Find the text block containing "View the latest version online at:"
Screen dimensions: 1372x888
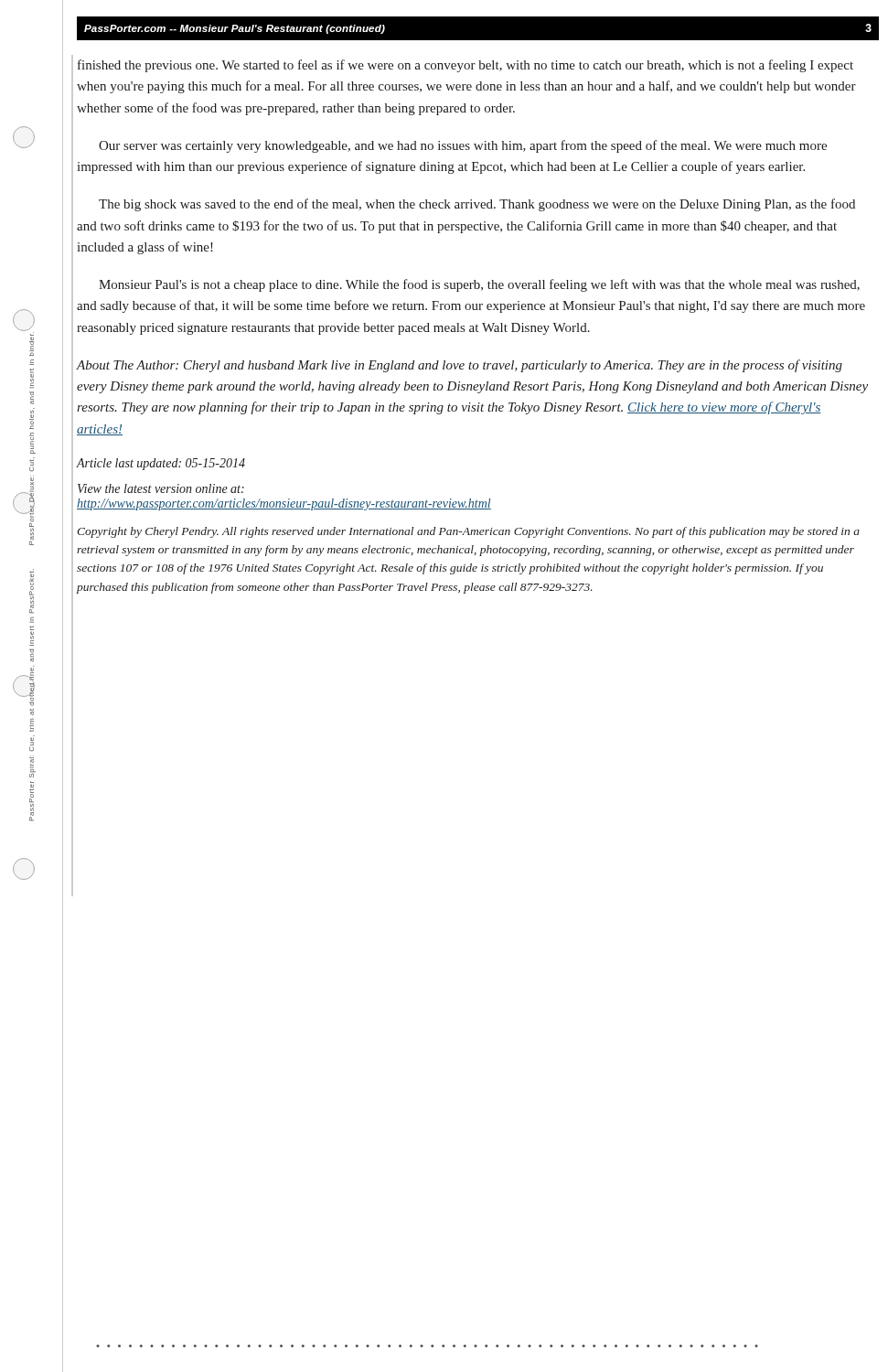click(x=284, y=496)
